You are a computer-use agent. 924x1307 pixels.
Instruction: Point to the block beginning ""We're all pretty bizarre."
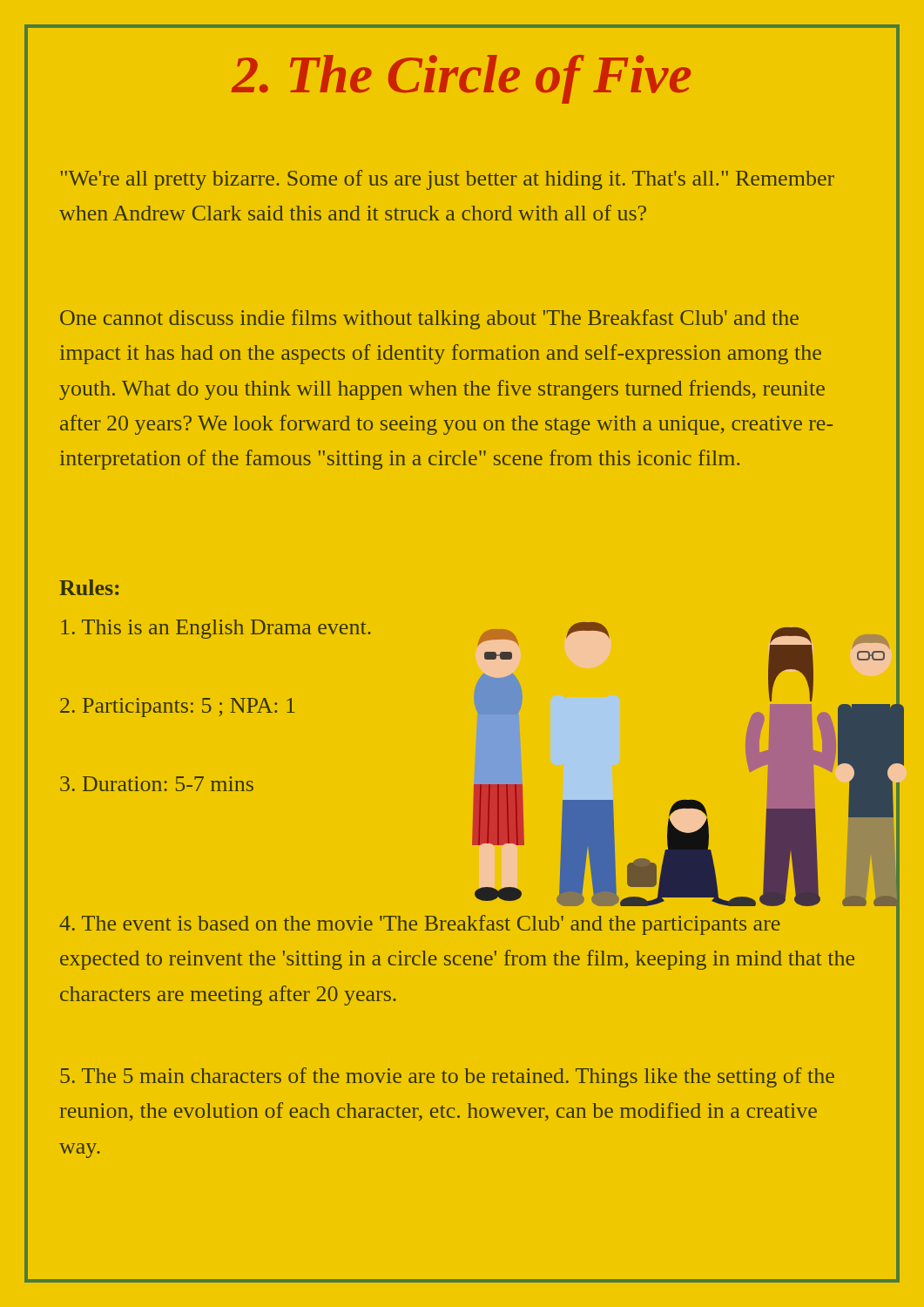click(447, 196)
